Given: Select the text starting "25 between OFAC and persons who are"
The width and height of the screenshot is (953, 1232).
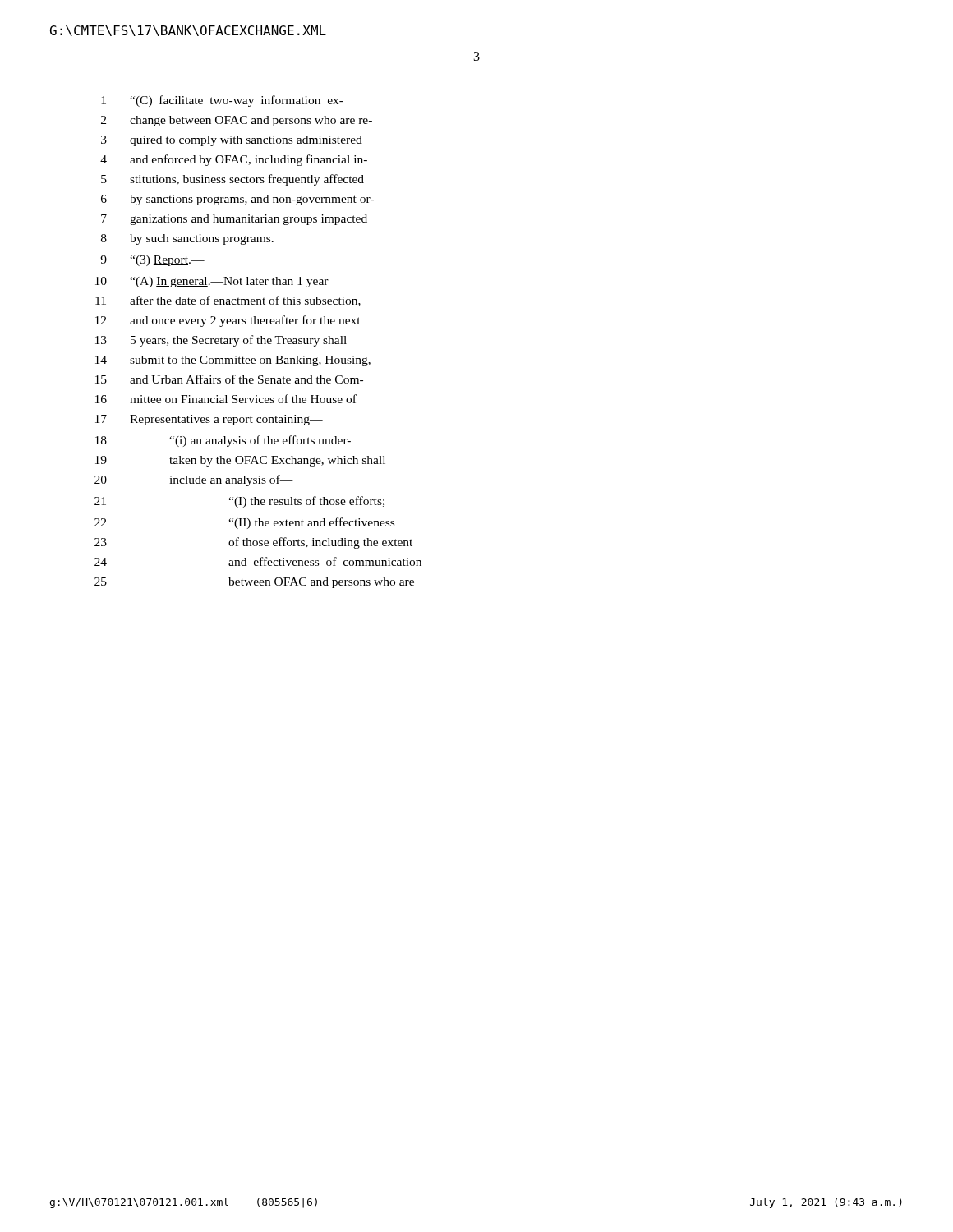Looking at the screenshot, I should click(x=254, y=583).
